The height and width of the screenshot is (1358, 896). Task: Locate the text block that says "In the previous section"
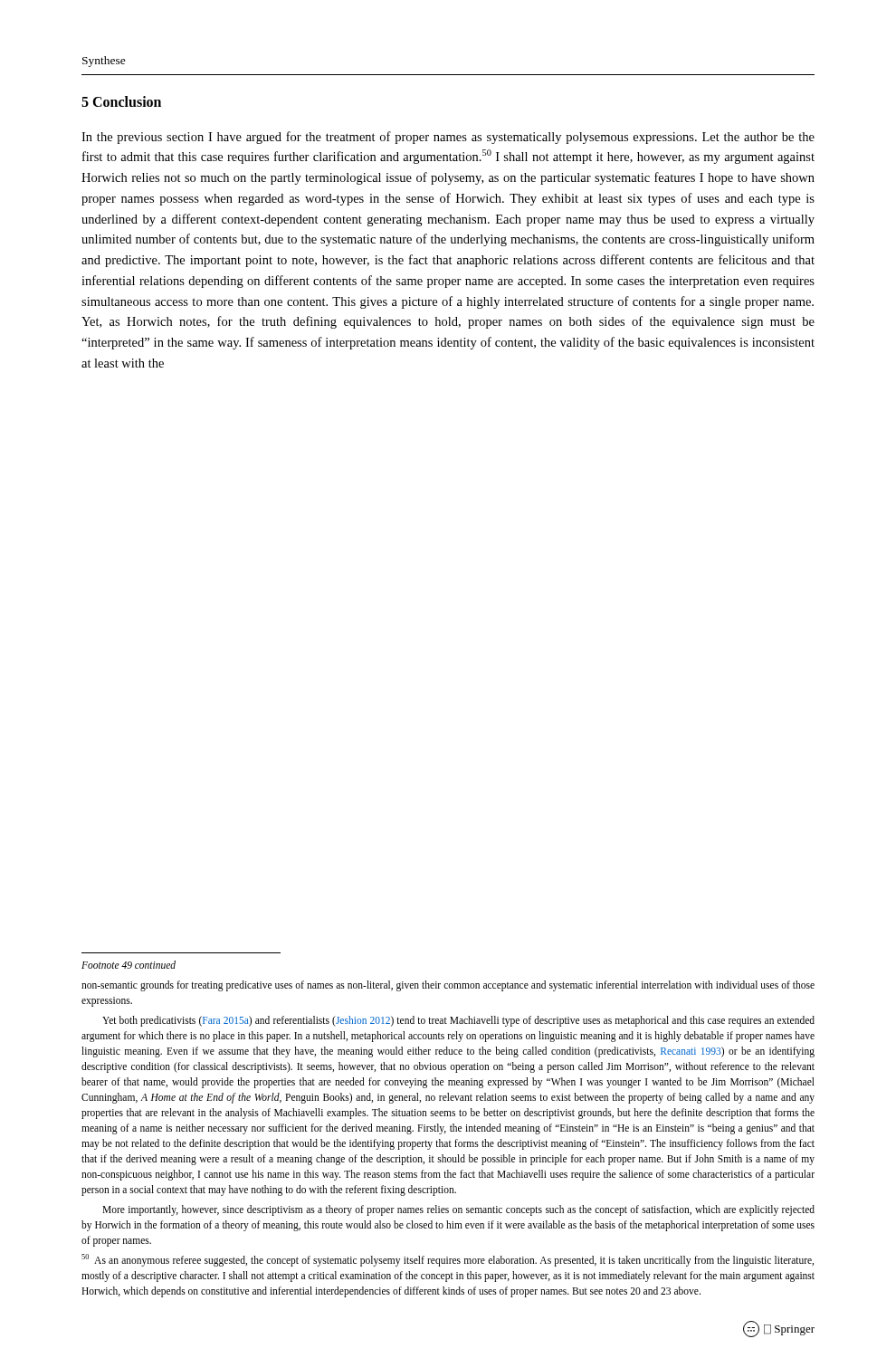(x=448, y=250)
